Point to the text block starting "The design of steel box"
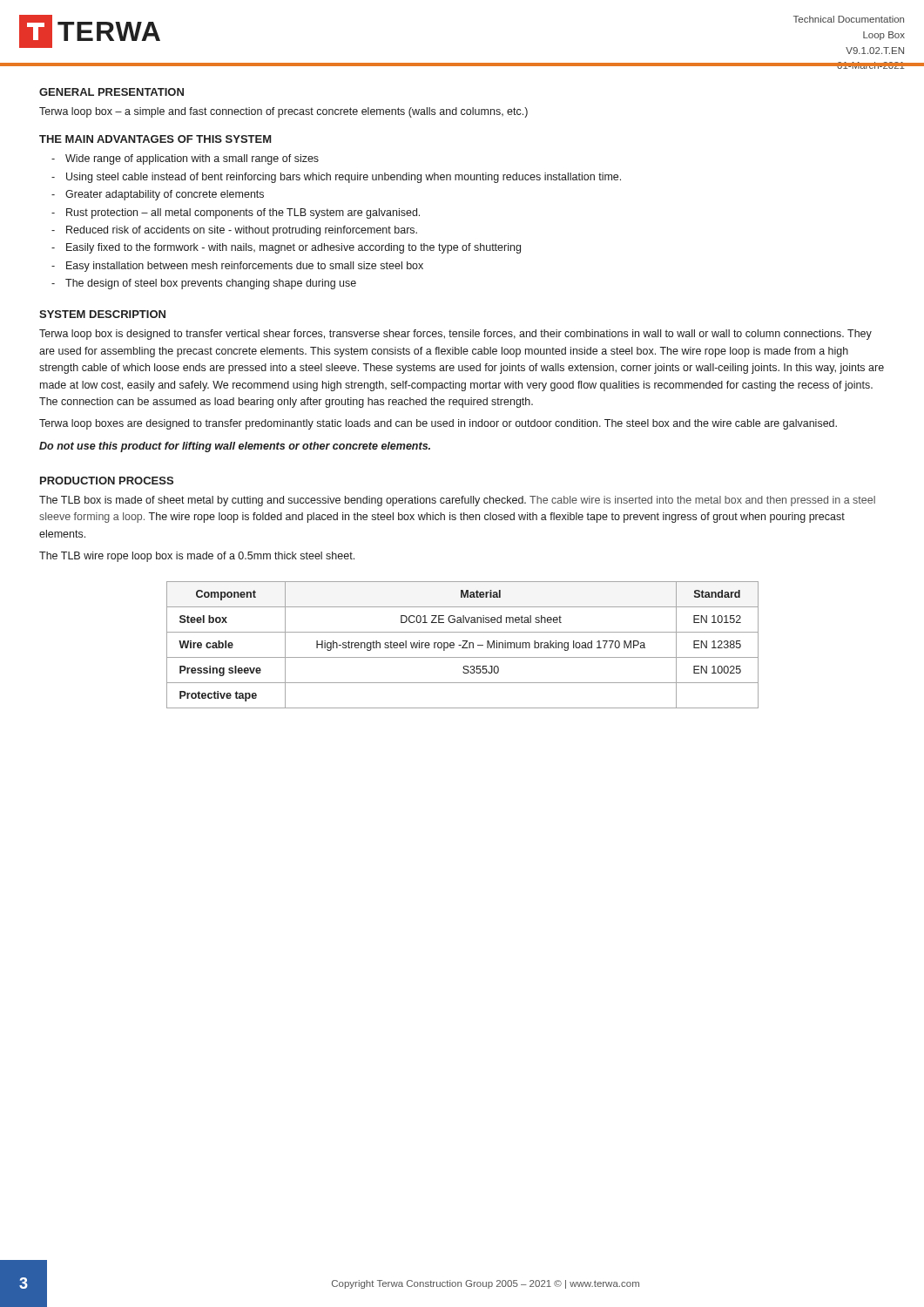Viewport: 924px width, 1307px height. 211,283
